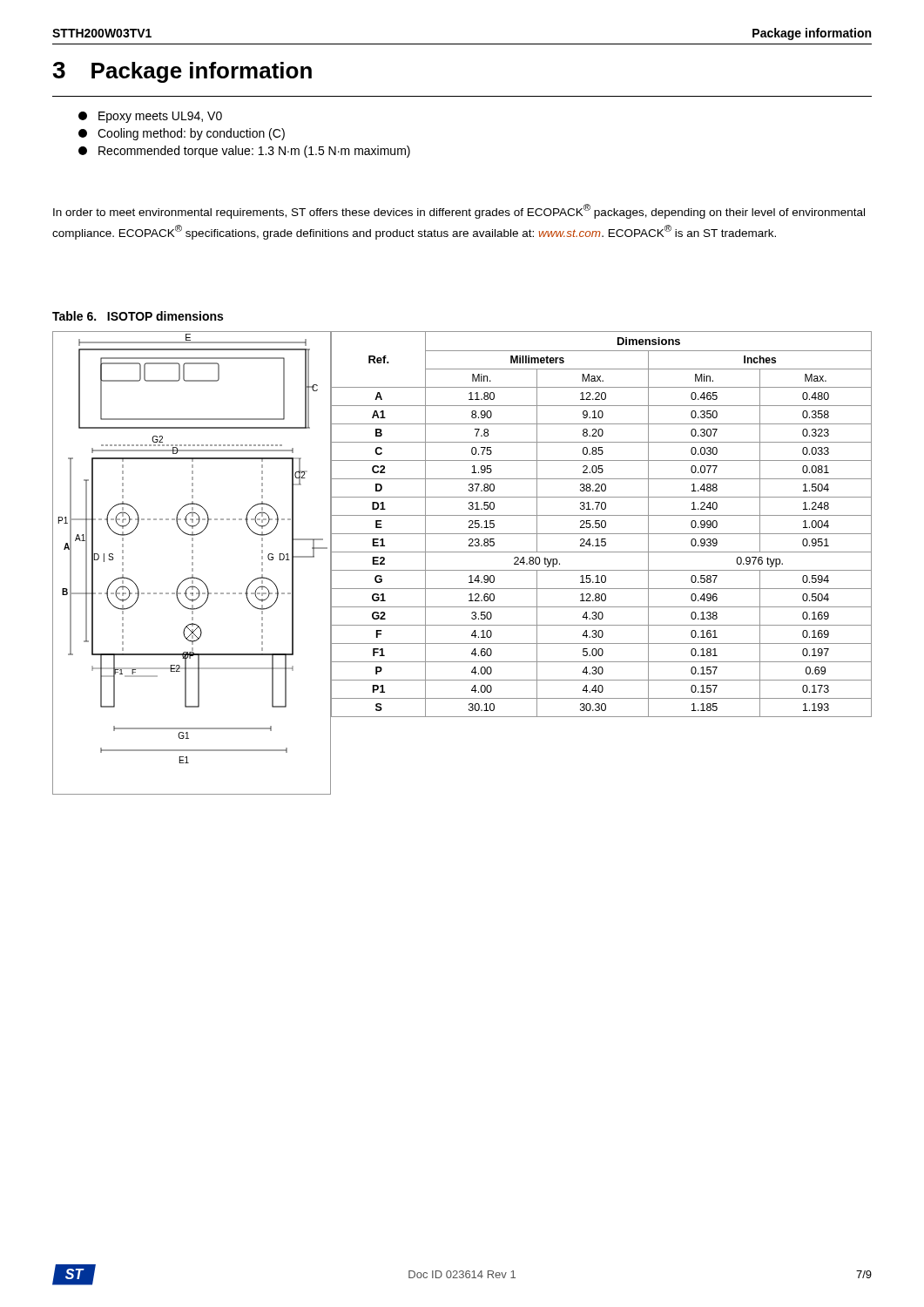Find the engineering diagram
The image size is (924, 1307).
[x=192, y=563]
